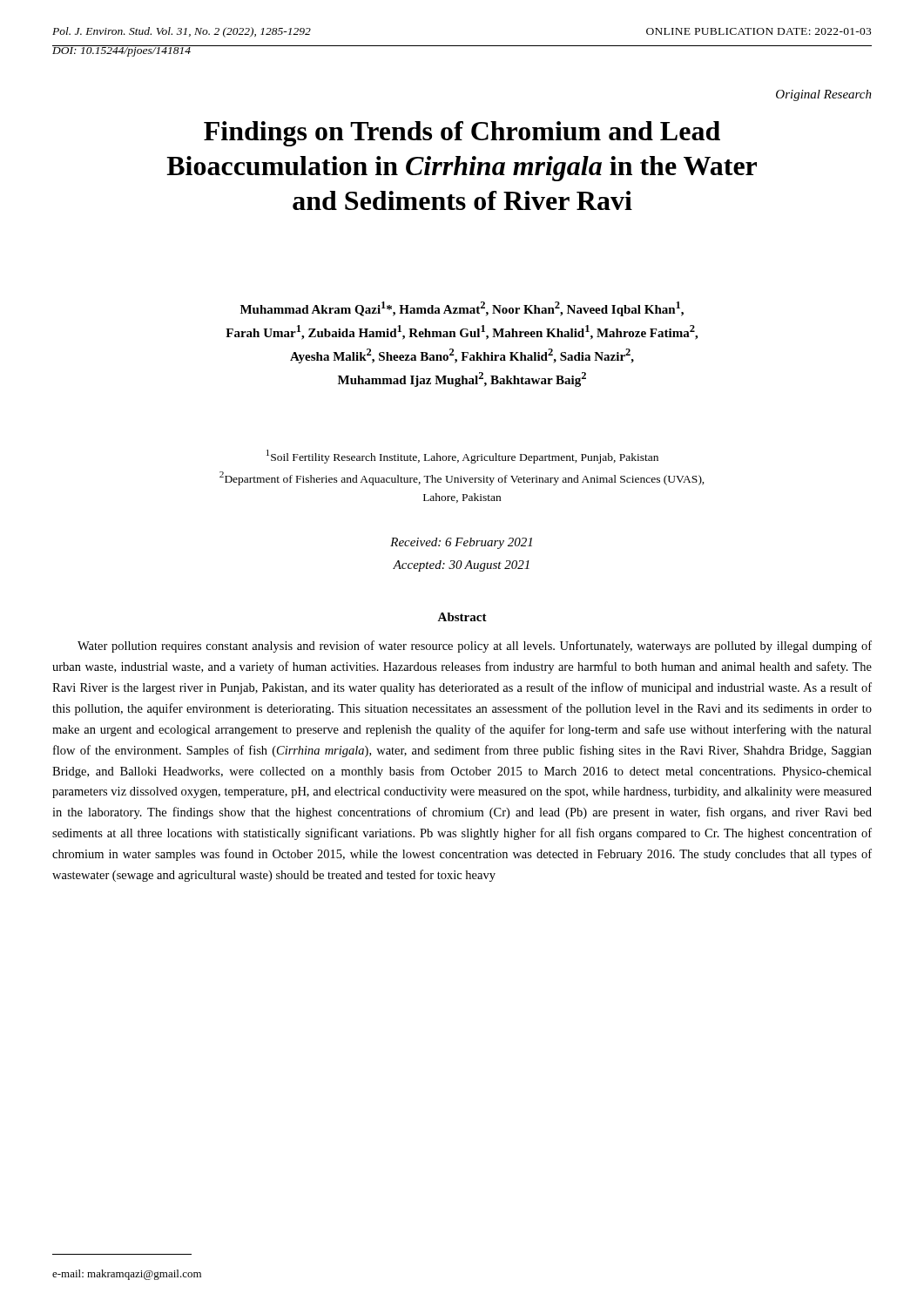Select the footnote that reads "e-mail: makramqazi@gmail.com"
924x1307 pixels.
(127, 1273)
